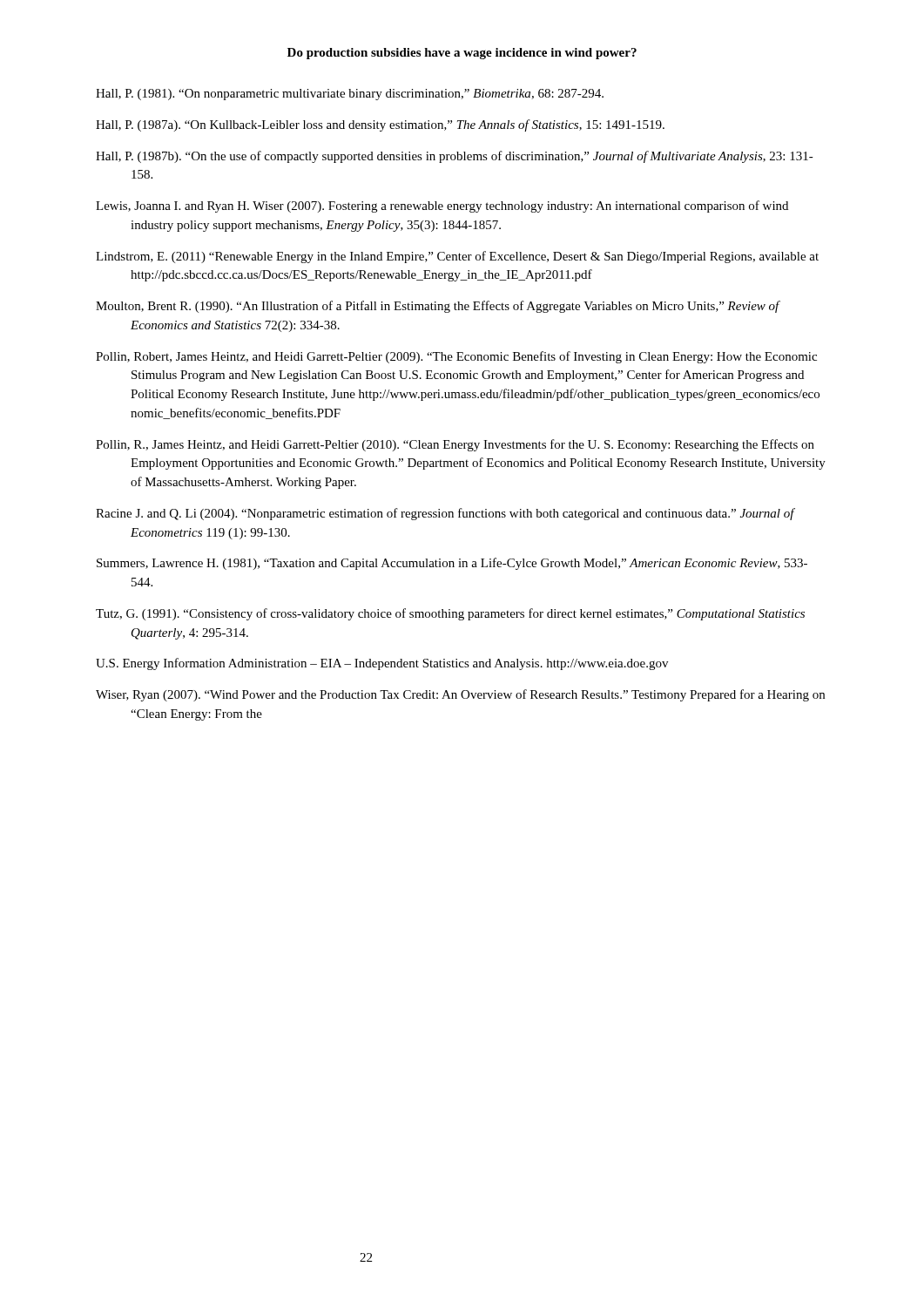Find the block starting "Summers, Lawrence H."
This screenshot has width=924, height=1307.
(462, 573)
